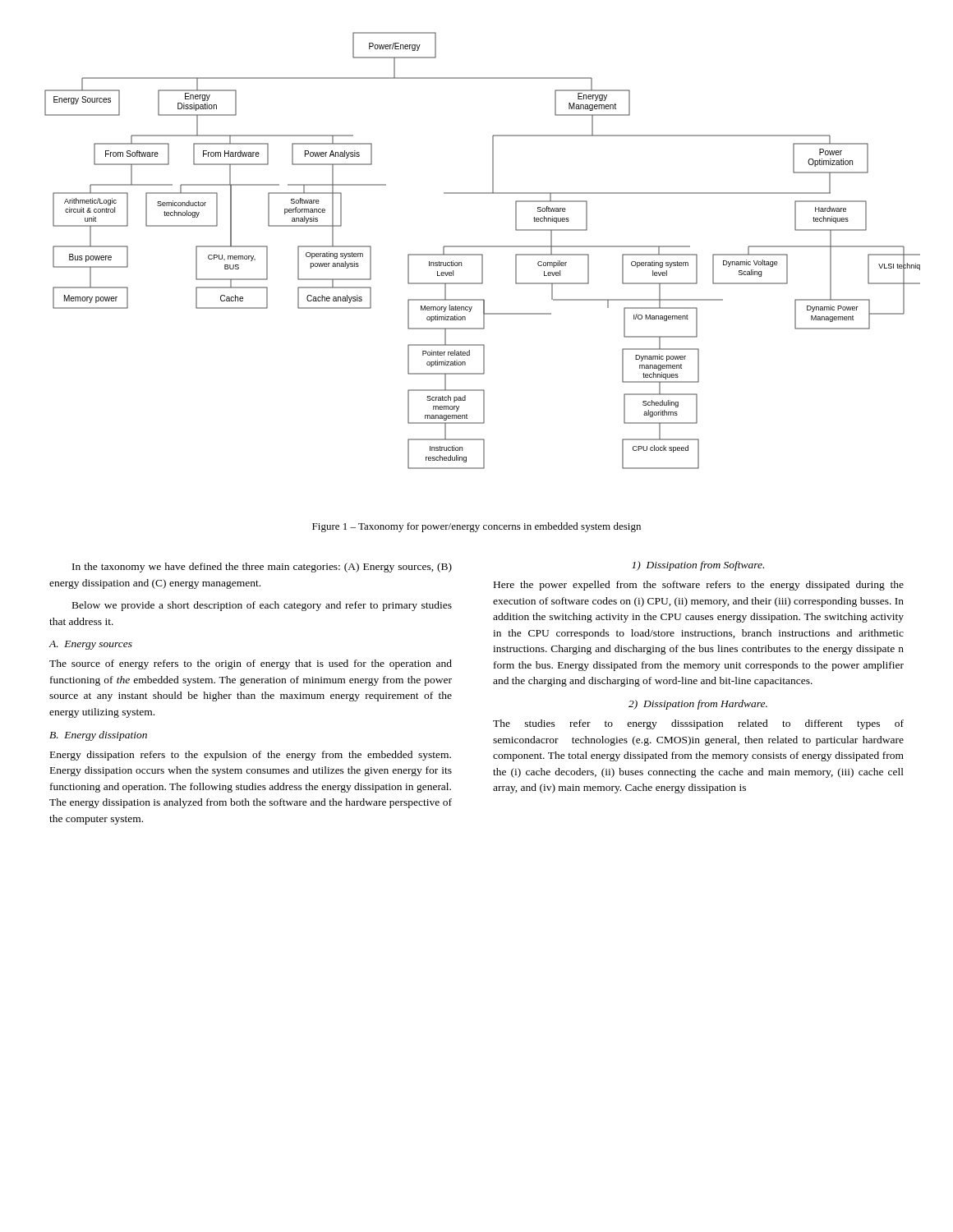Find the text block containing "The source of energy refers to"
The height and width of the screenshot is (1232, 953).
tap(251, 688)
